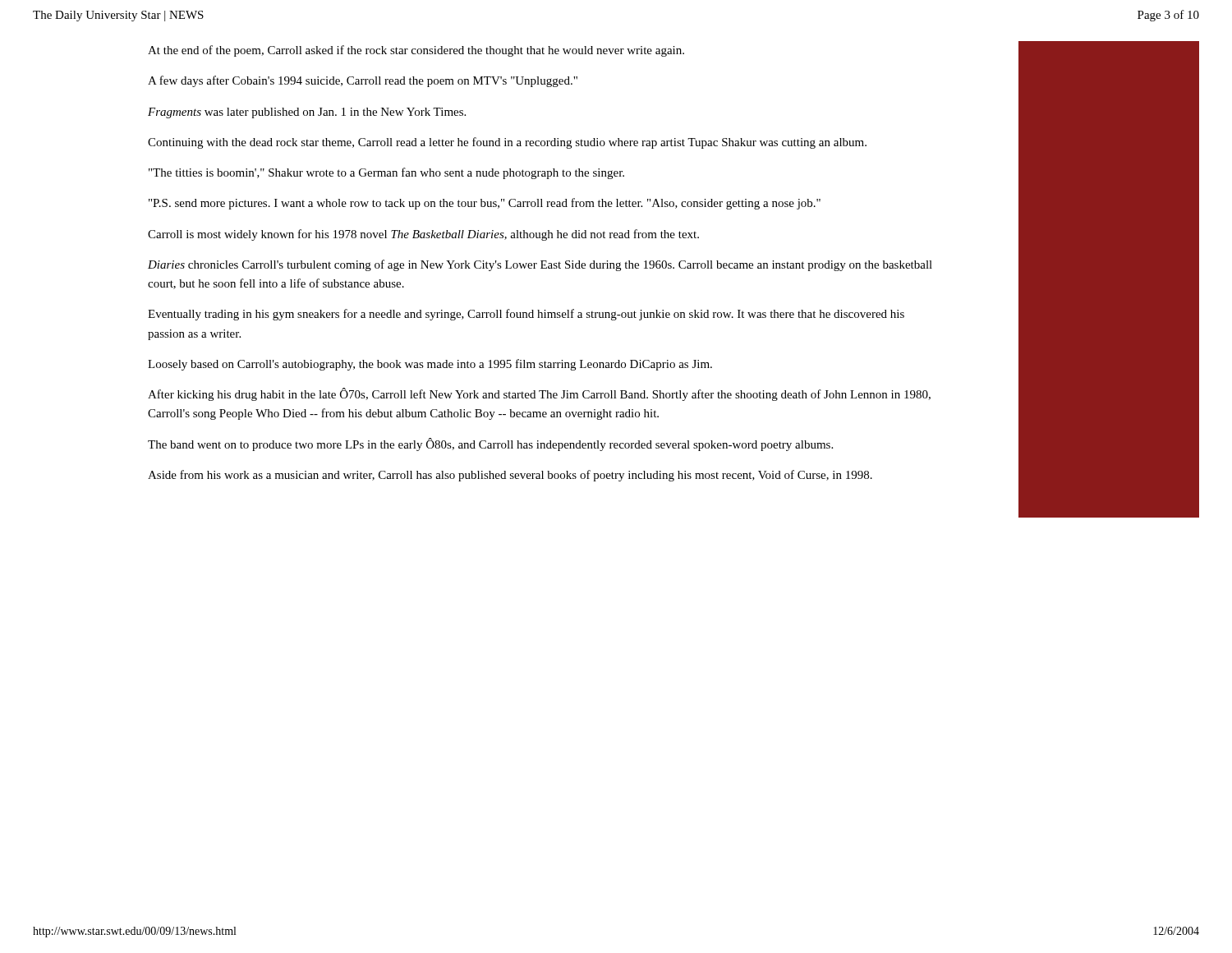This screenshot has width=1232, height=953.
Task: Click on the text block starting ""The titties is boomin'," Shakur wrote to a"
Action: 542,173
